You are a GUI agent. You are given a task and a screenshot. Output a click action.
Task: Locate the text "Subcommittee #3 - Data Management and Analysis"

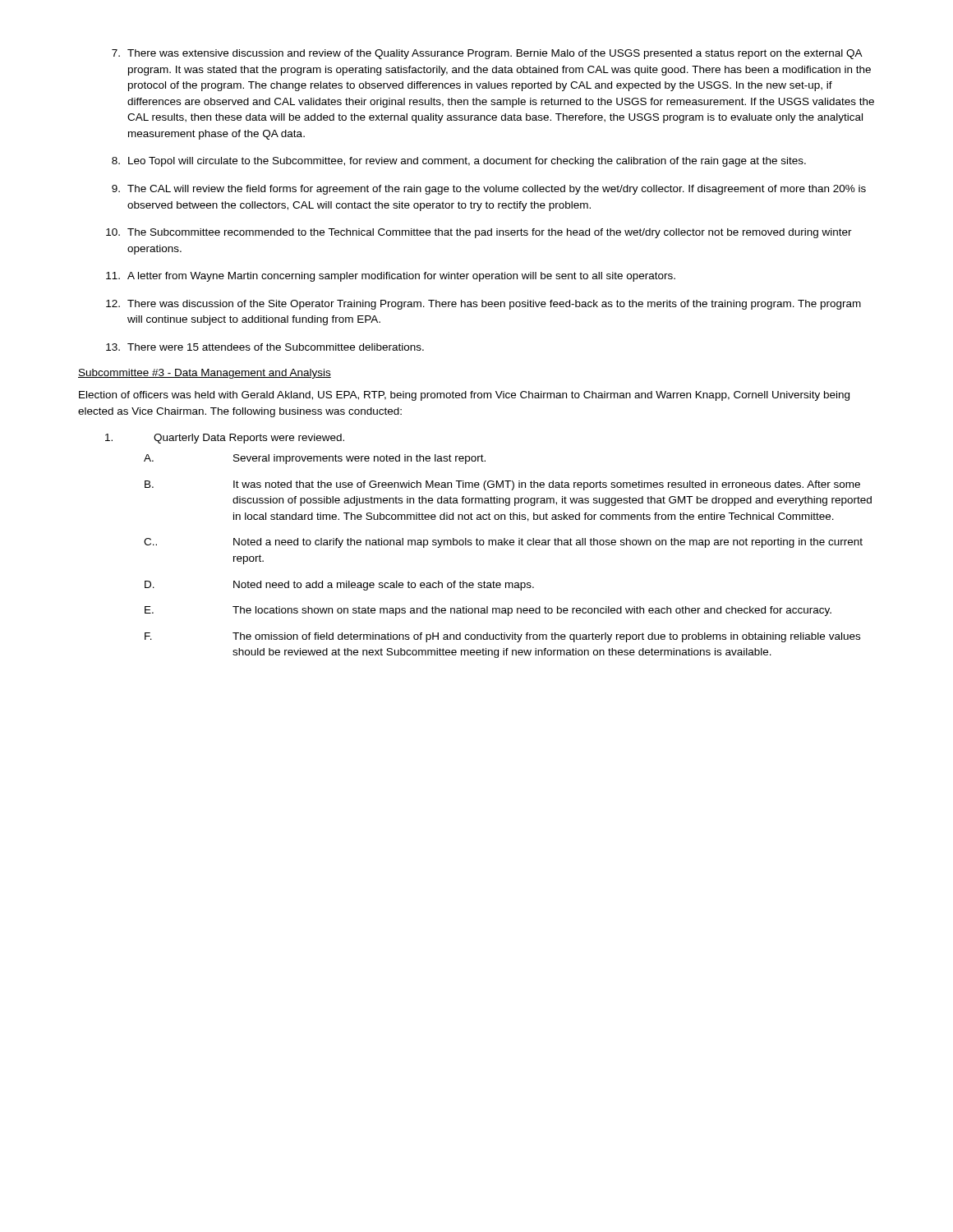pyautogui.click(x=204, y=373)
